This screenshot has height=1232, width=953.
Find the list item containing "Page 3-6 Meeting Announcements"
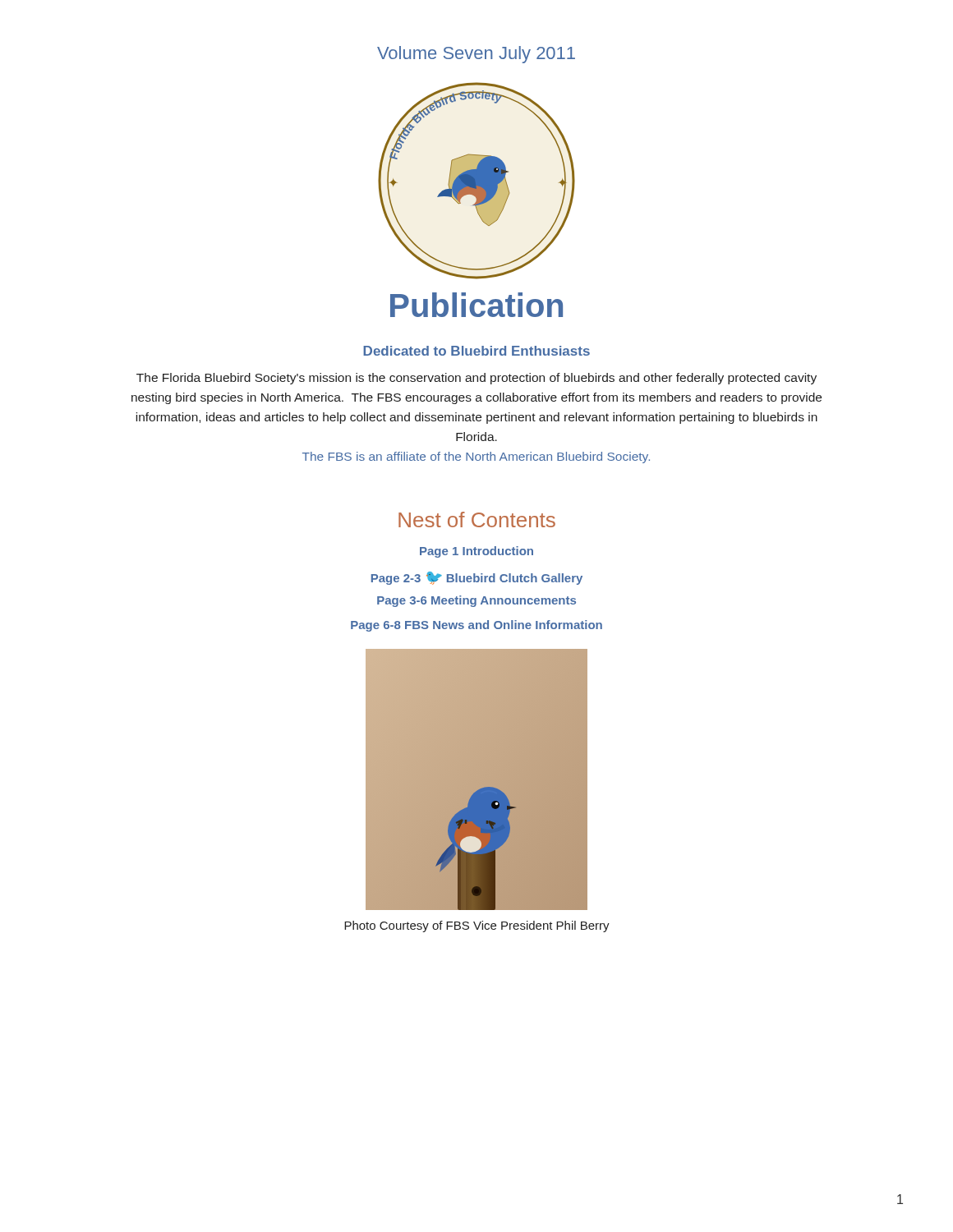(476, 600)
